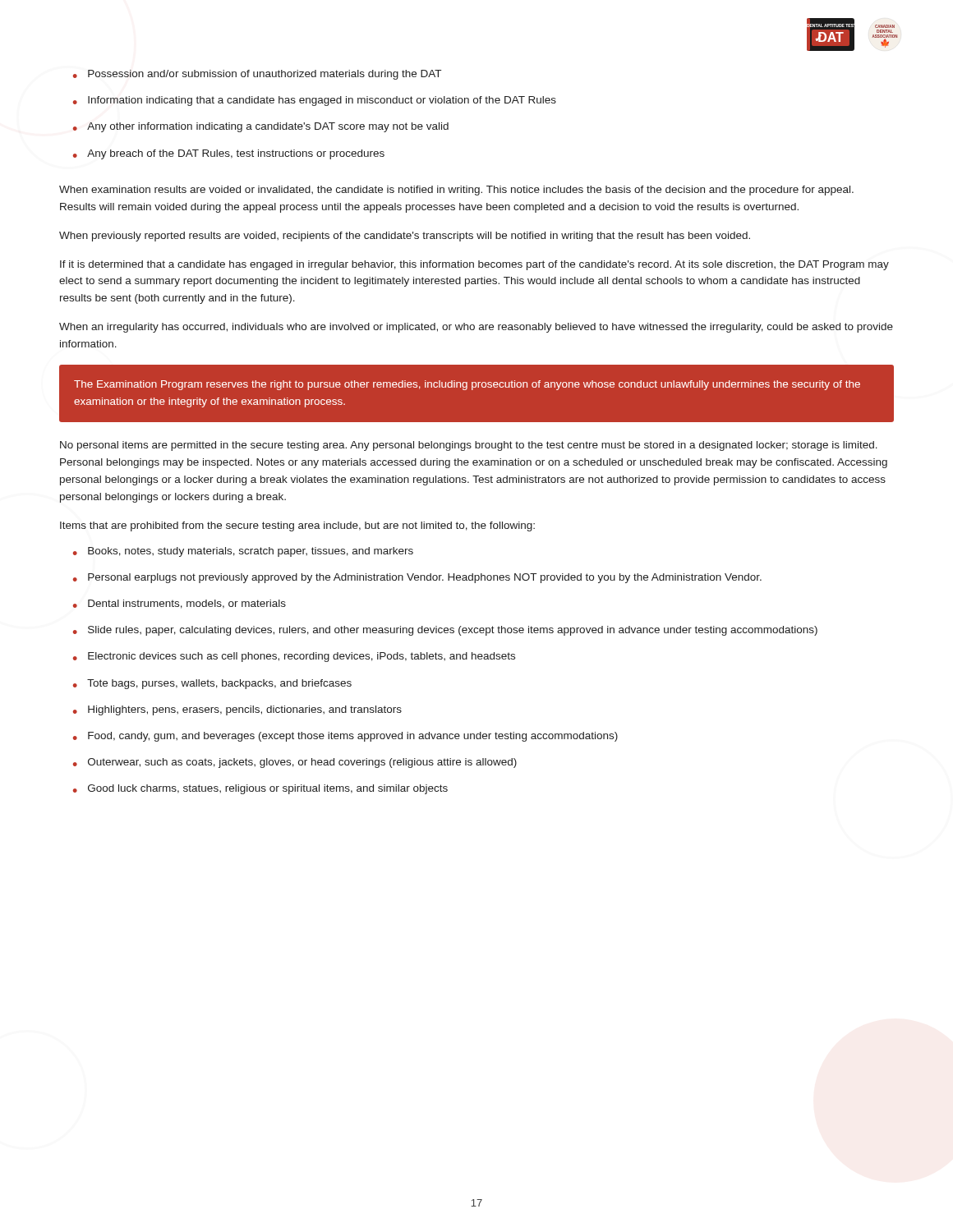The height and width of the screenshot is (1232, 953).
Task: Select the passage starting "• Dental instruments,"
Action: (179, 606)
